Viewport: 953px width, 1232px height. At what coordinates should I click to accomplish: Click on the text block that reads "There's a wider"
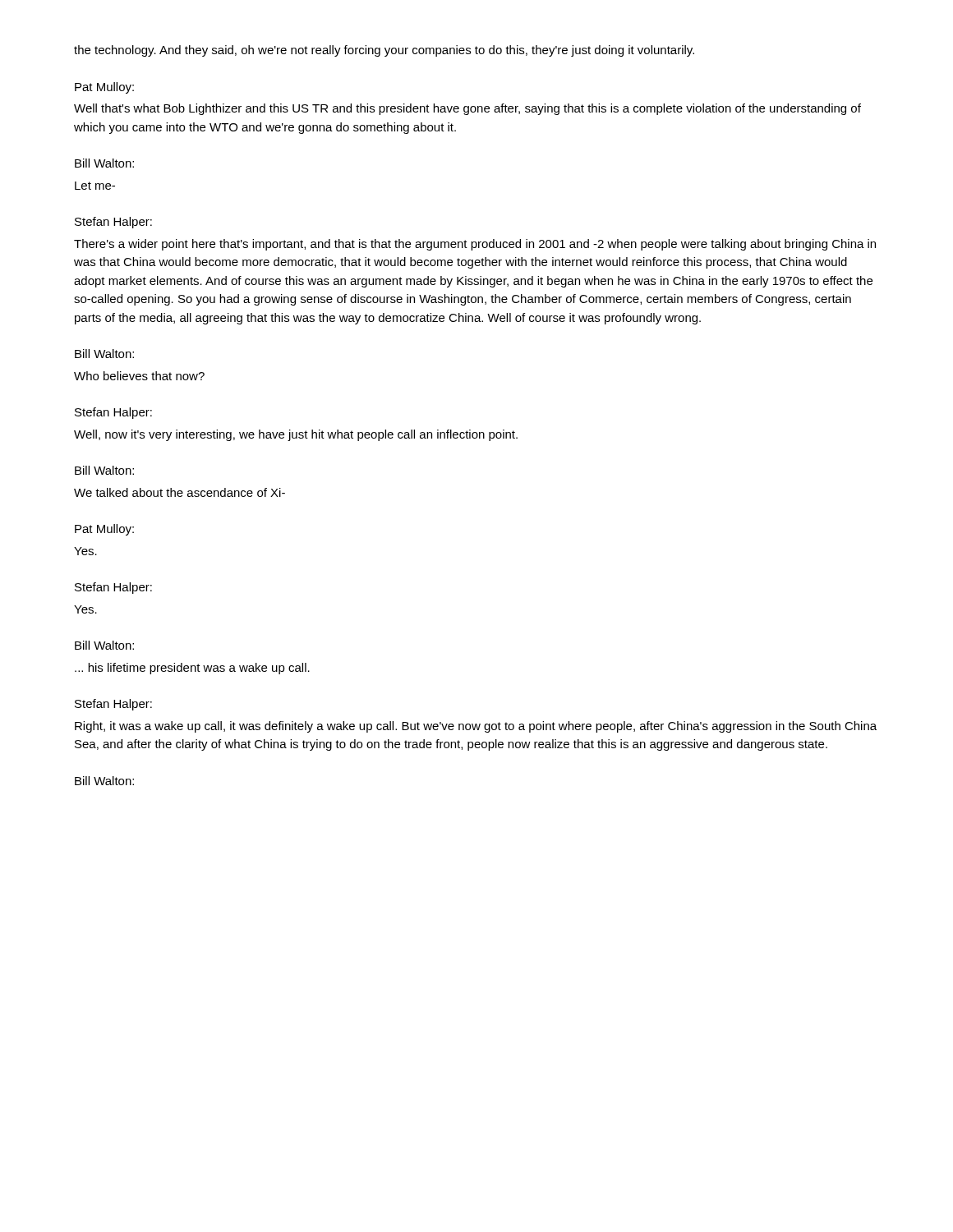(x=475, y=280)
